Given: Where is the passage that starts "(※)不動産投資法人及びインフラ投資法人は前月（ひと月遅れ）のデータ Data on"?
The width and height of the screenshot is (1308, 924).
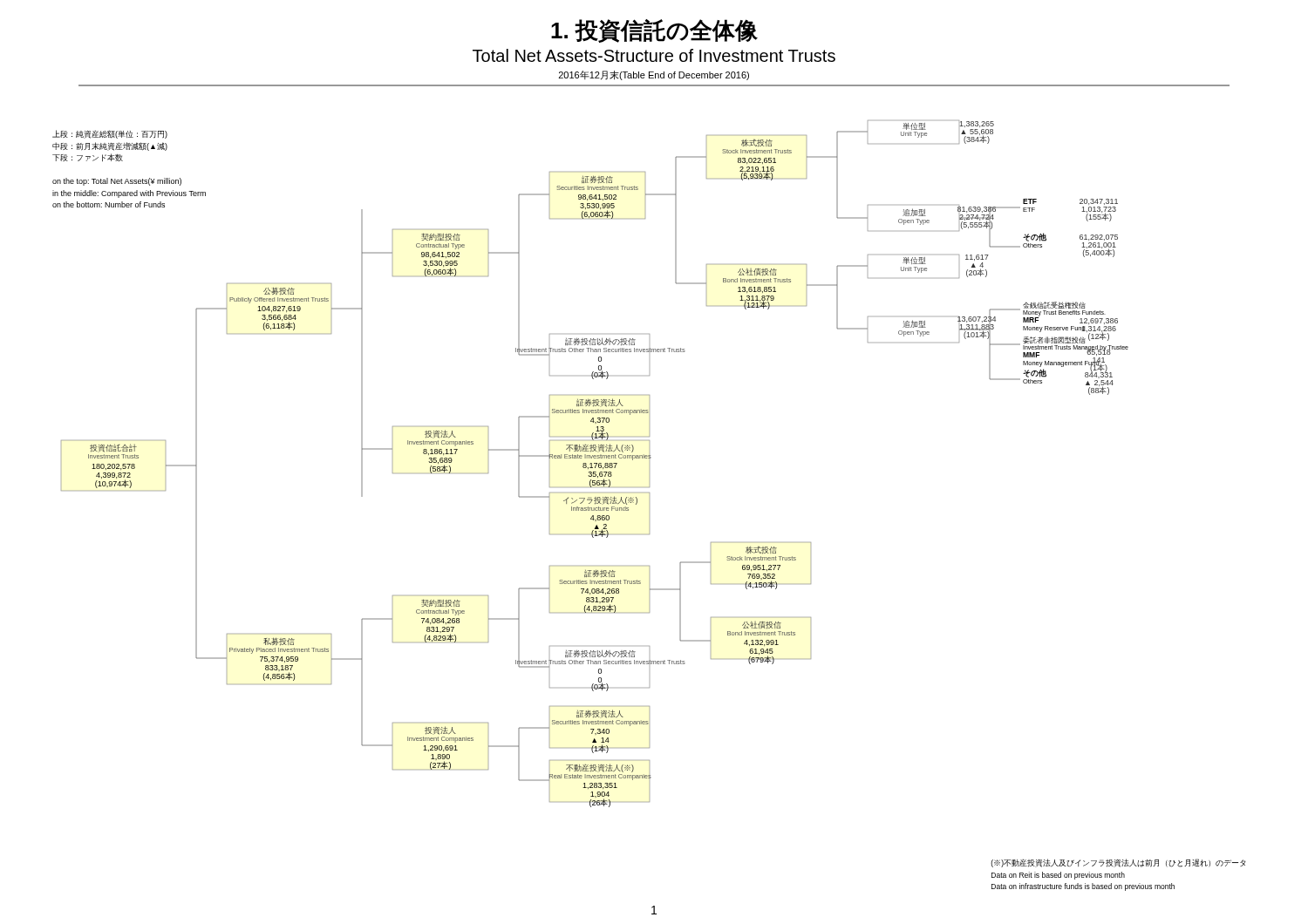Looking at the screenshot, I should (x=1119, y=875).
